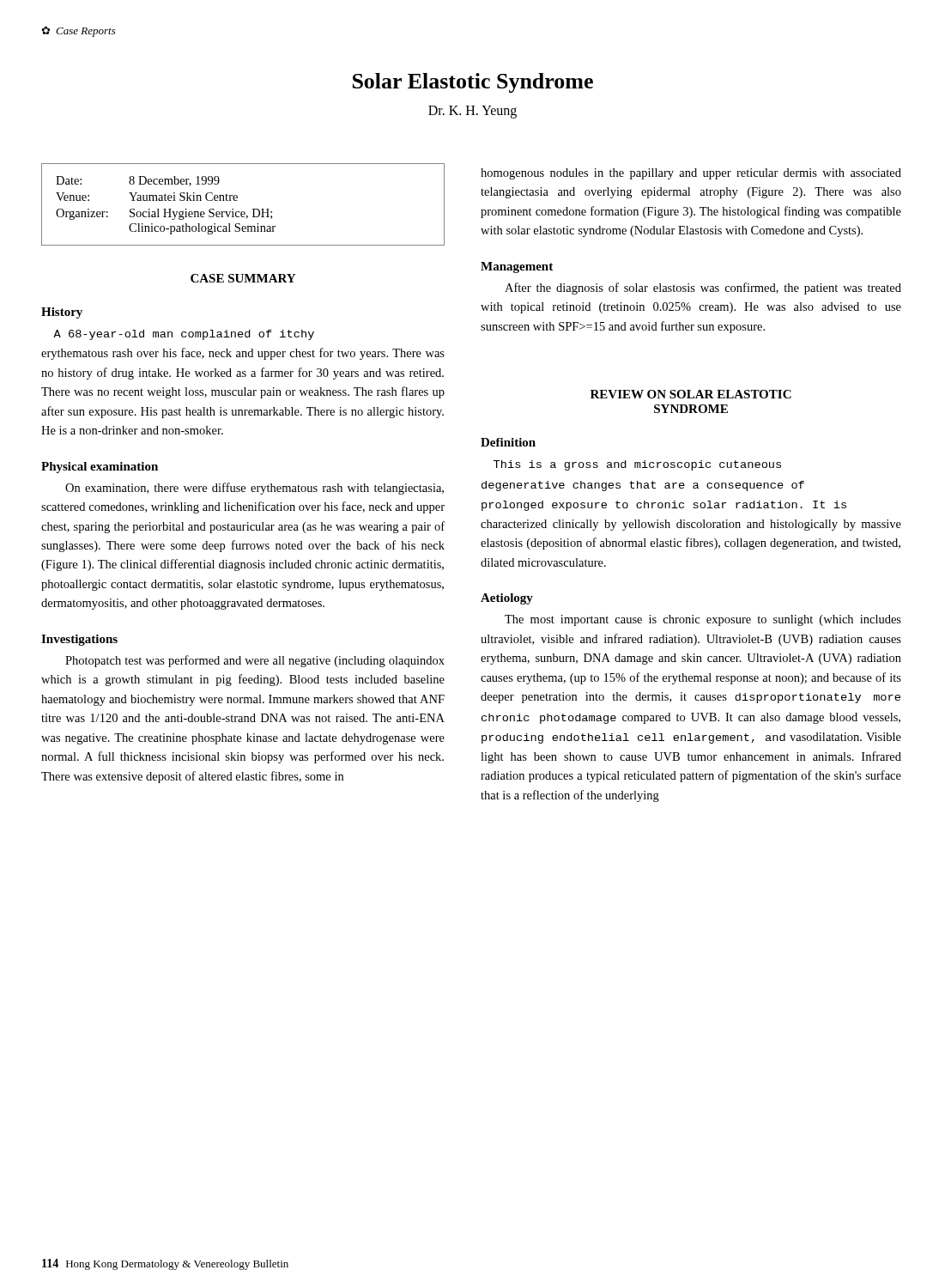This screenshot has width=945, height=1288.
Task: Select the passage starting "Photopatch test was performed and were all negative"
Action: point(243,718)
